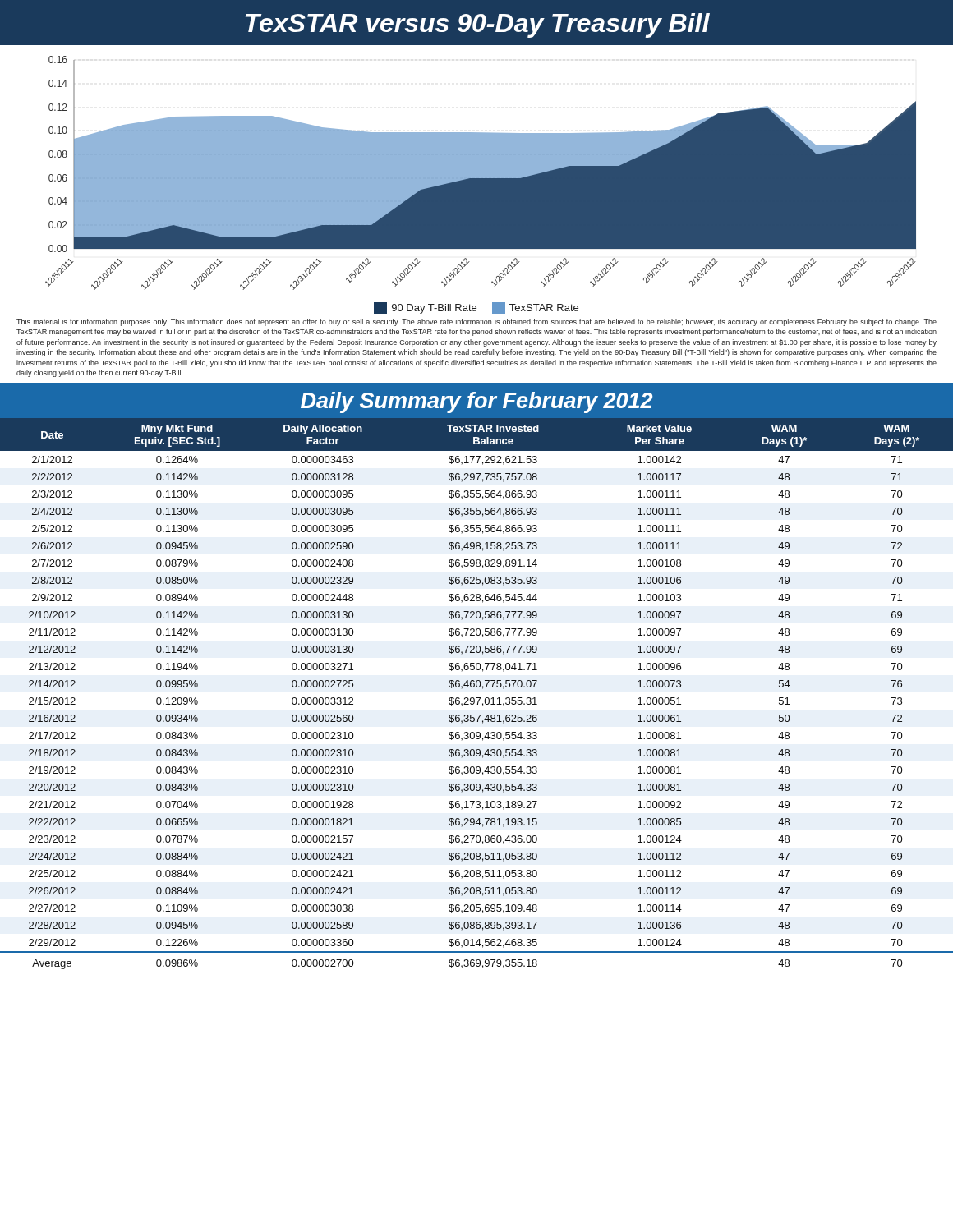Navigate to the block starting "TexSTAR versus 90-Day Treasury"

(x=476, y=23)
